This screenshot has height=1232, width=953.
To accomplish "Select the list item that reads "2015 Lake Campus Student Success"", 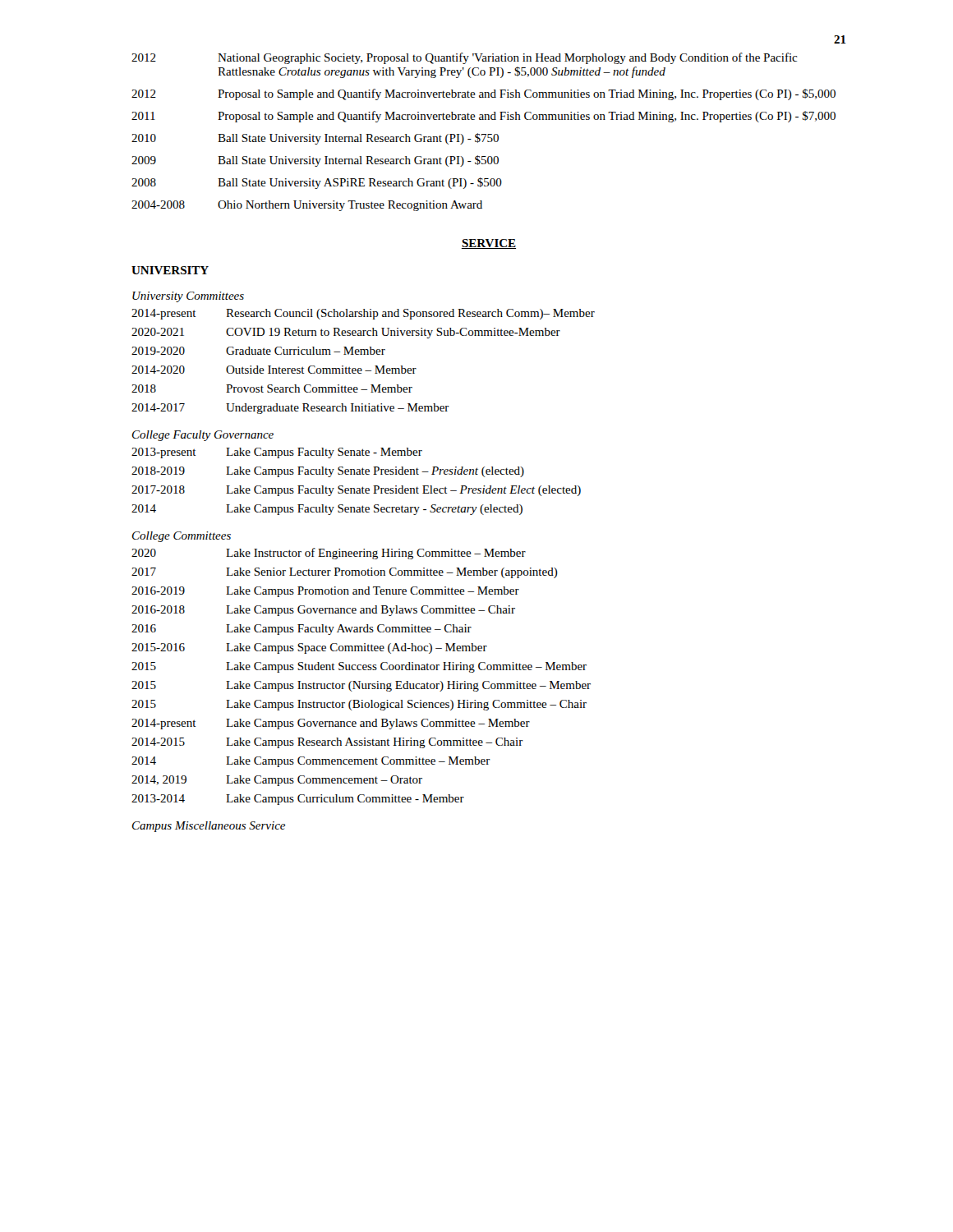I will 489,667.
